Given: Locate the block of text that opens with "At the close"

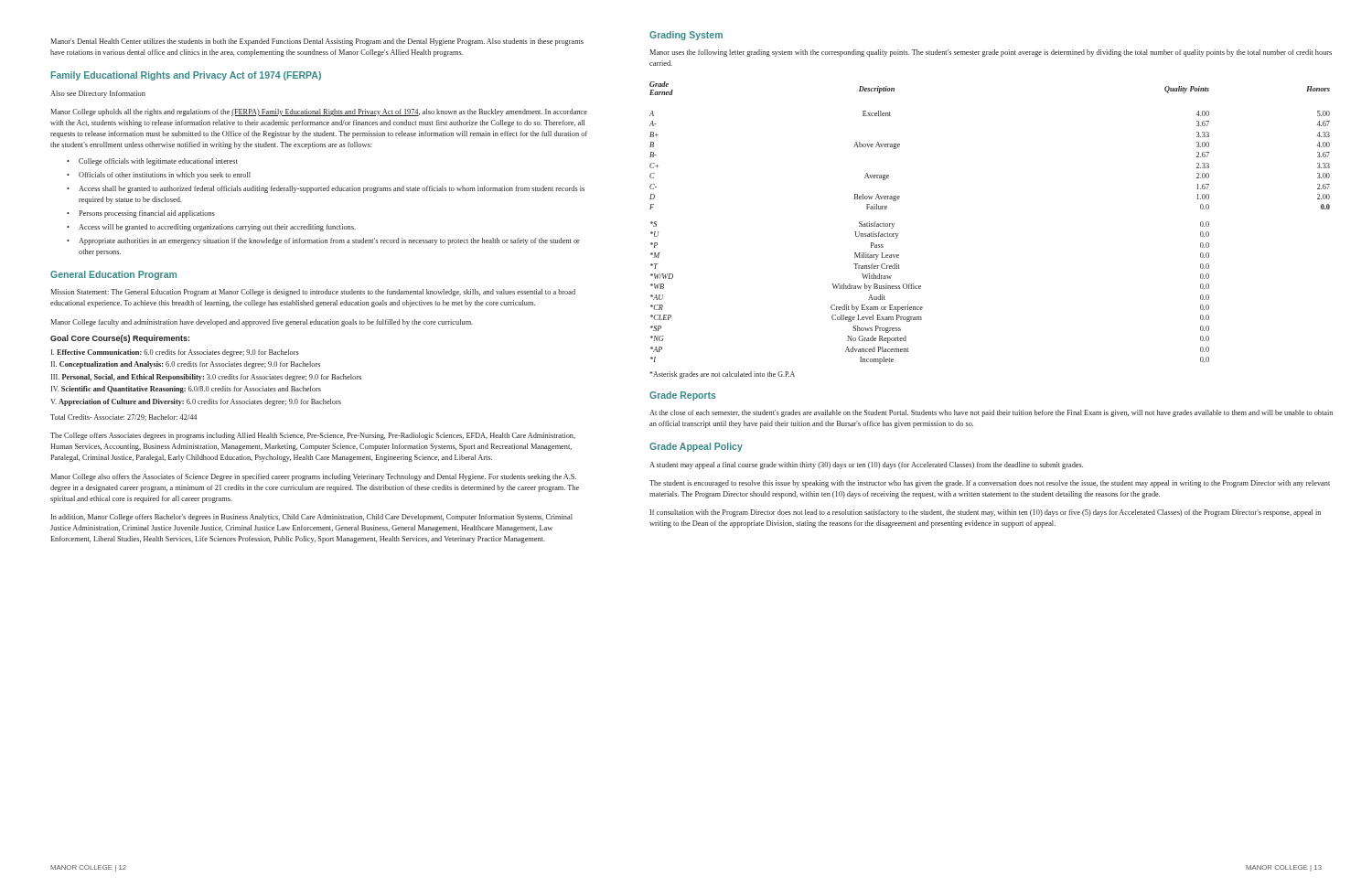Looking at the screenshot, I should pyautogui.click(x=992, y=419).
